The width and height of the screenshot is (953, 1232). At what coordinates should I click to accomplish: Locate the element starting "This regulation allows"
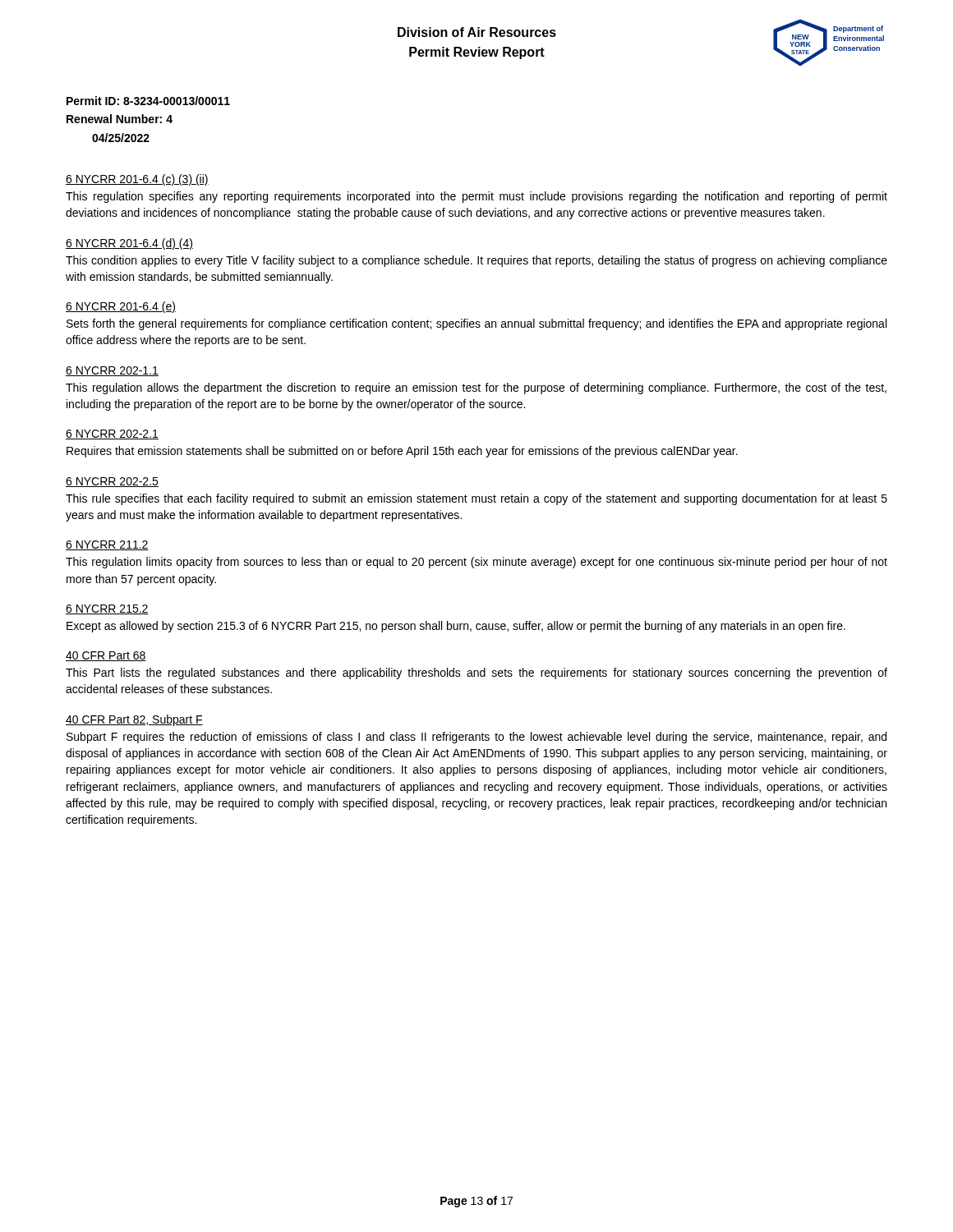(476, 396)
